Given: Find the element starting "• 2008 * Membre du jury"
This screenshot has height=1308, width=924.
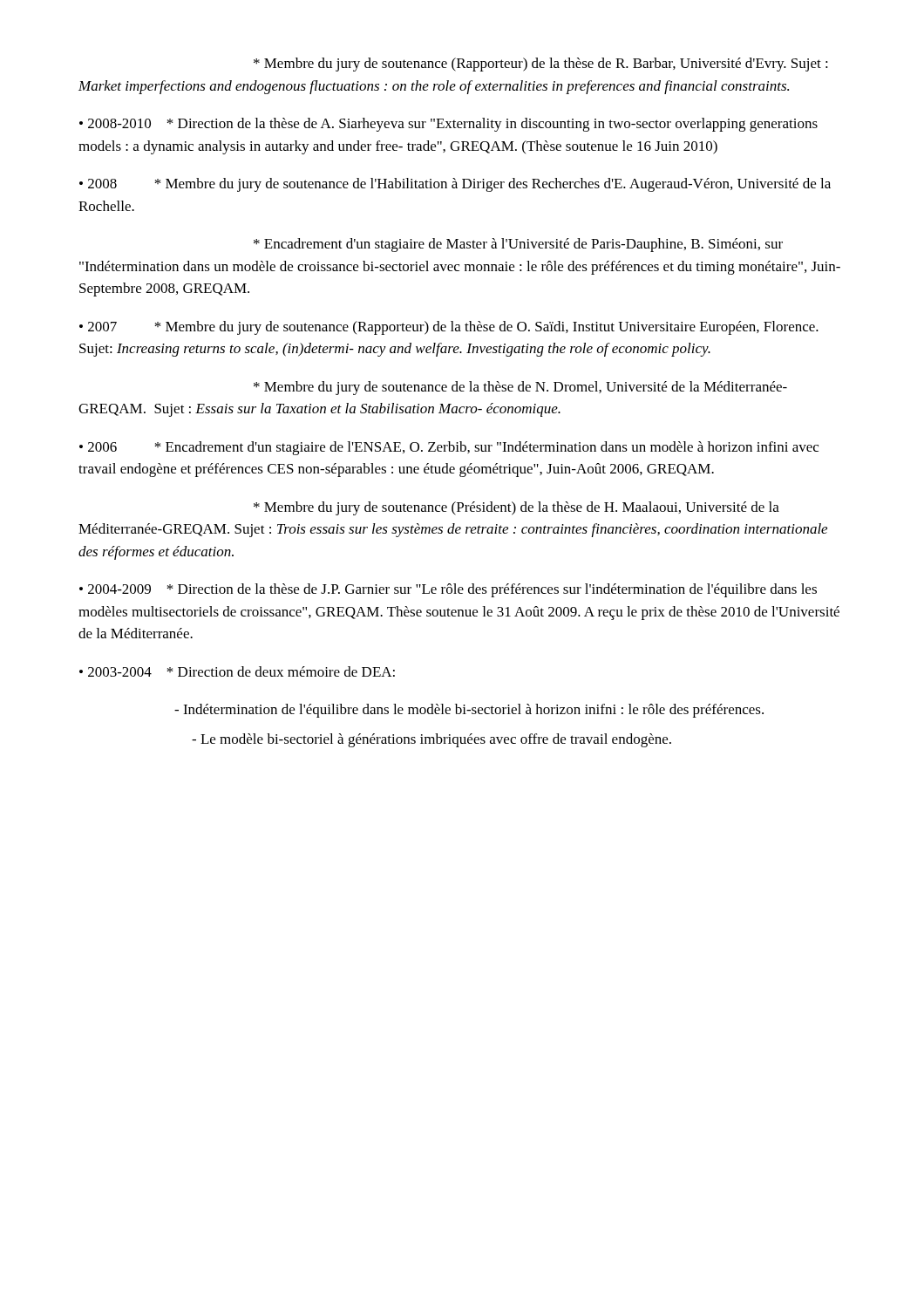Looking at the screenshot, I should (462, 195).
